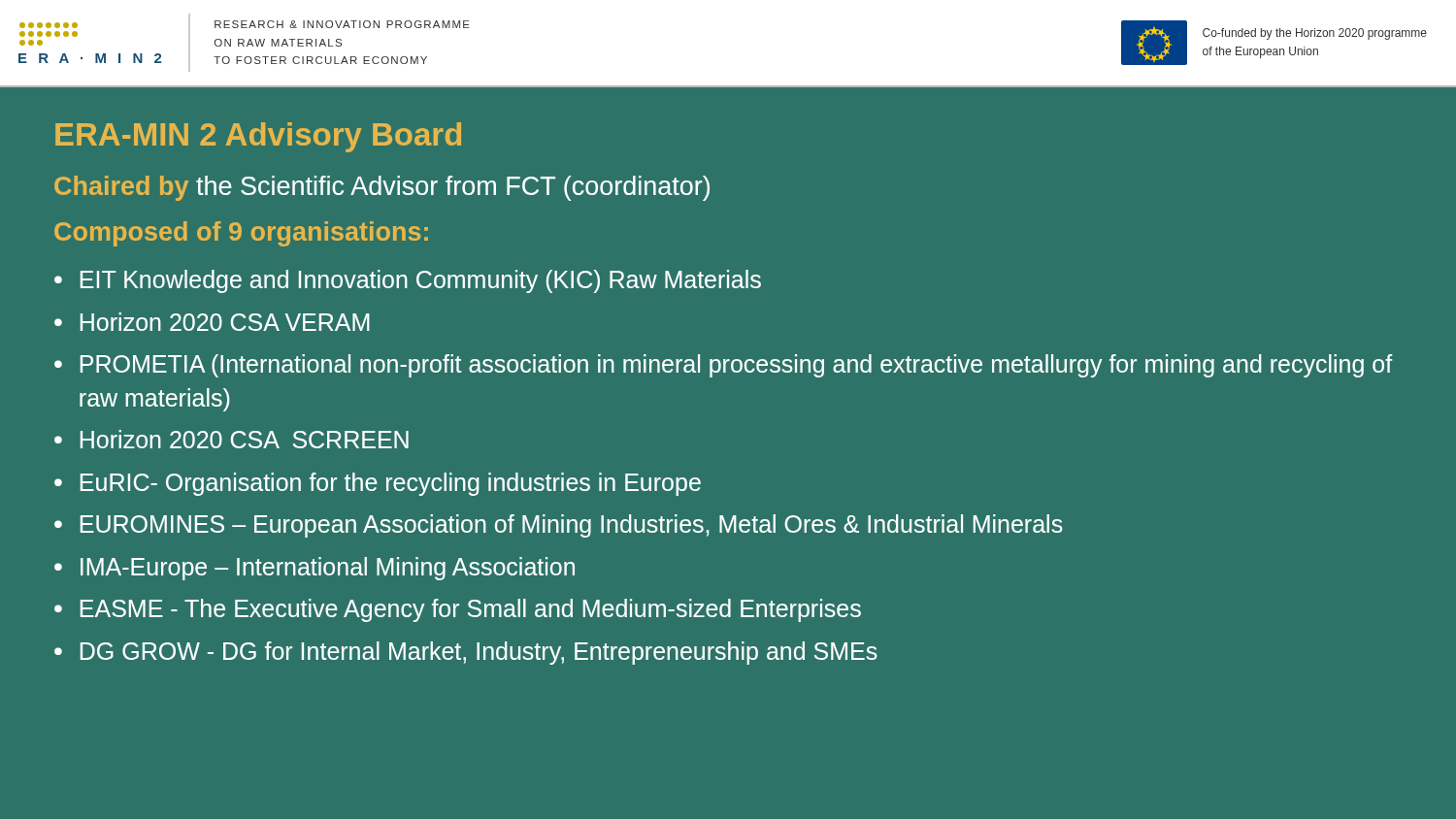The width and height of the screenshot is (1456, 819).
Task: Select the region starting "• EUROMINES – European Association of"
Action: point(558,525)
